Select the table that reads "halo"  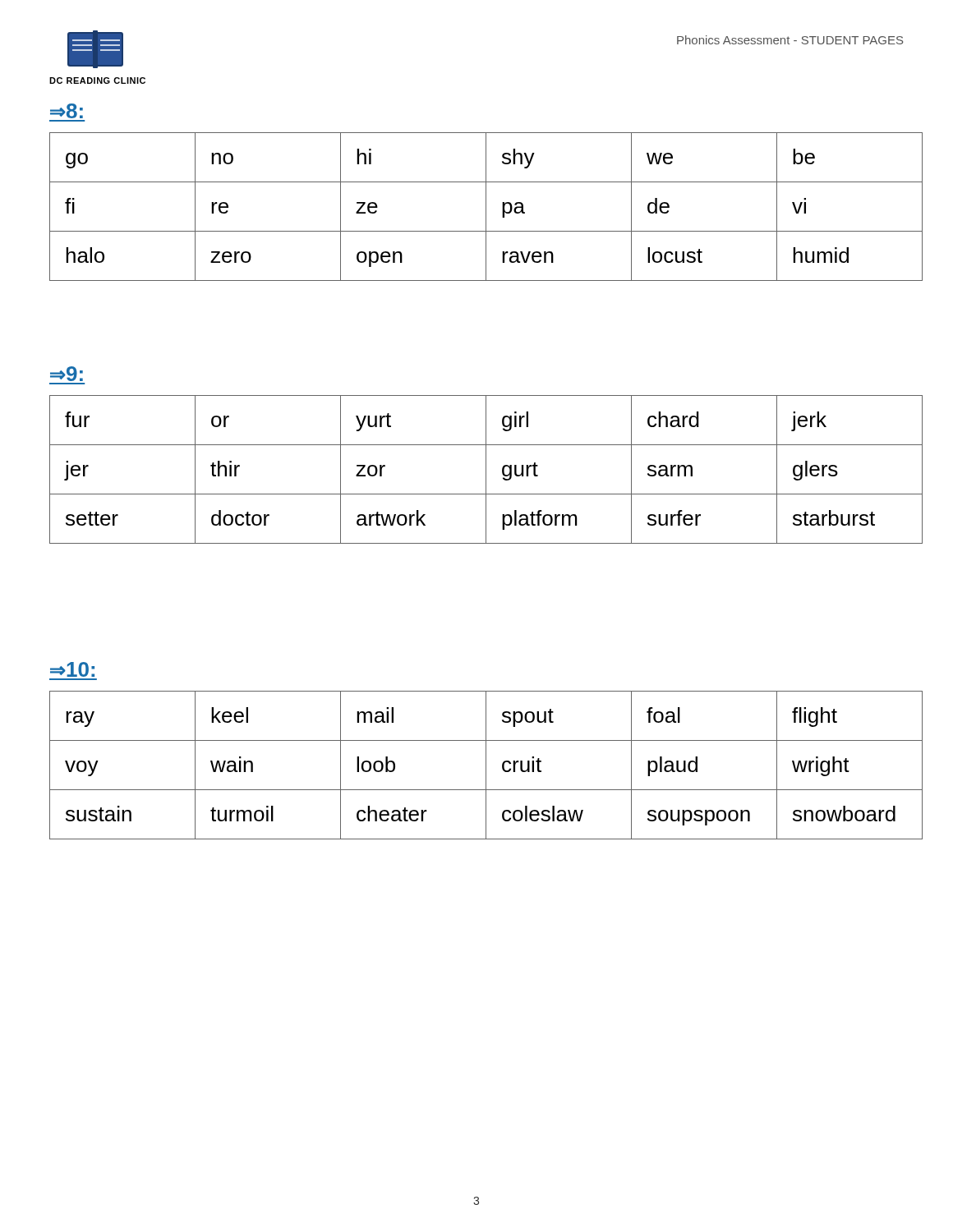[486, 207]
